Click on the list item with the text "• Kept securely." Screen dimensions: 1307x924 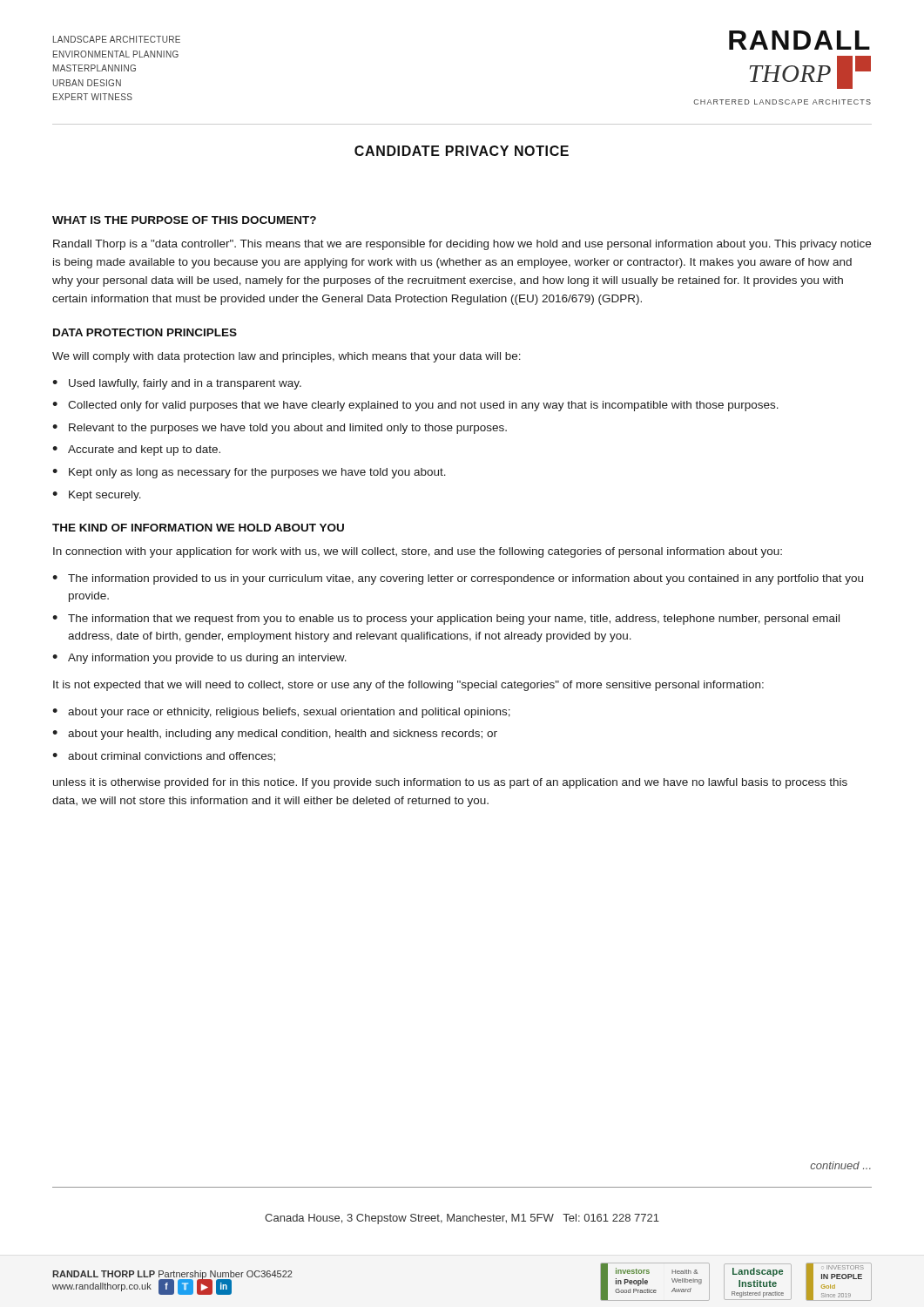97,496
